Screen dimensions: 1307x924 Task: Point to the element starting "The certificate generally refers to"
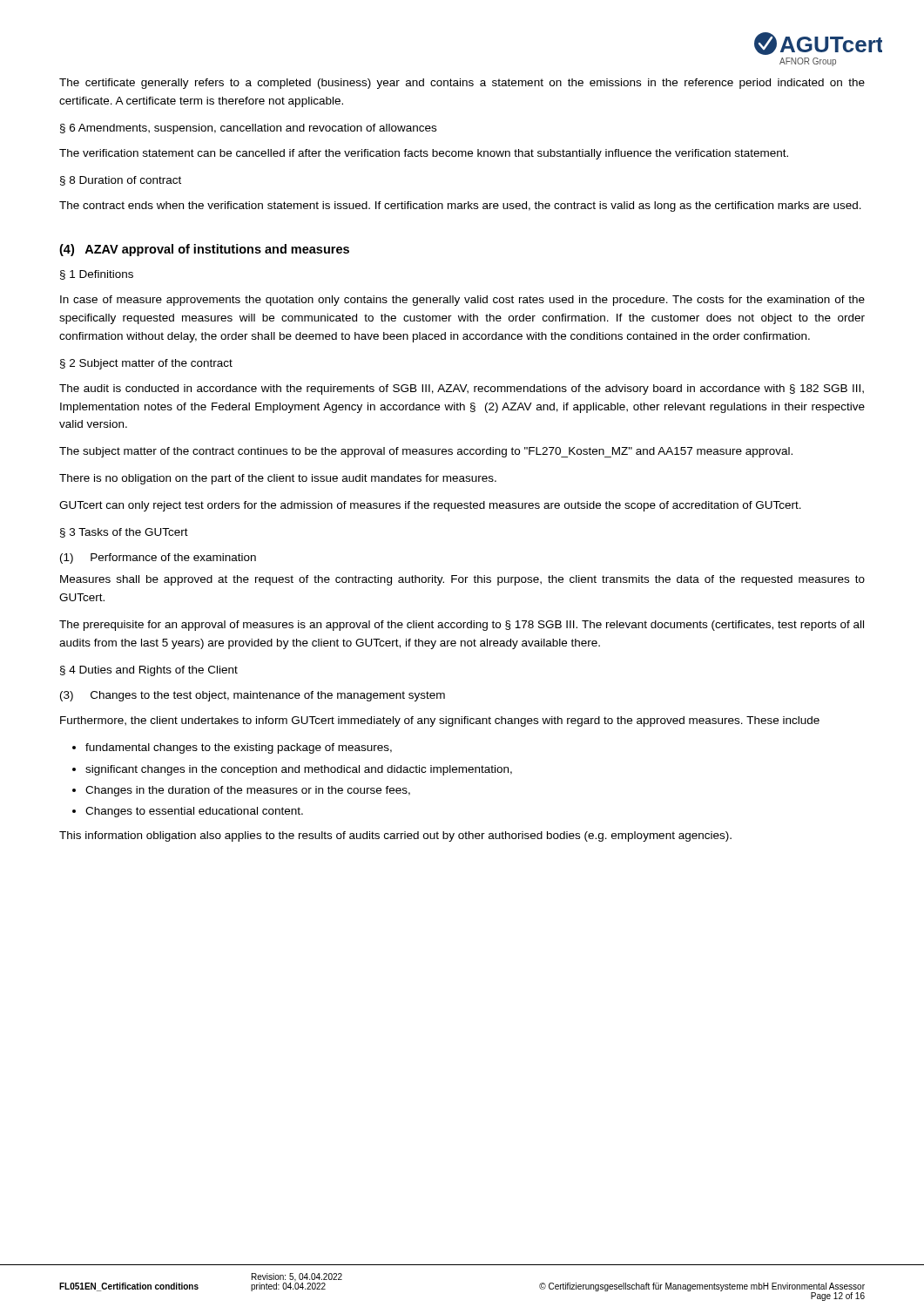coord(462,91)
